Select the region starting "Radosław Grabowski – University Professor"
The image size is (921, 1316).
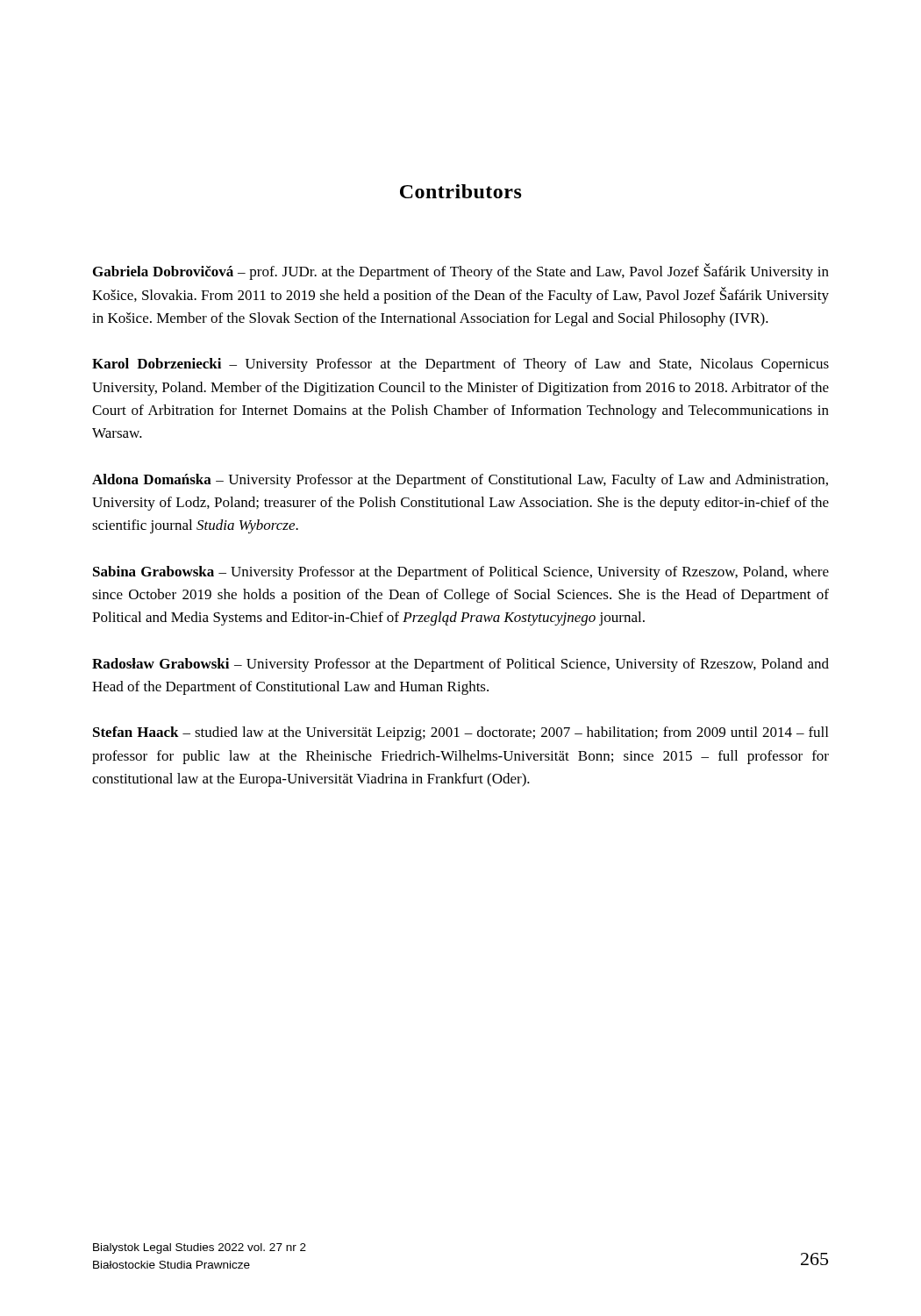460,675
